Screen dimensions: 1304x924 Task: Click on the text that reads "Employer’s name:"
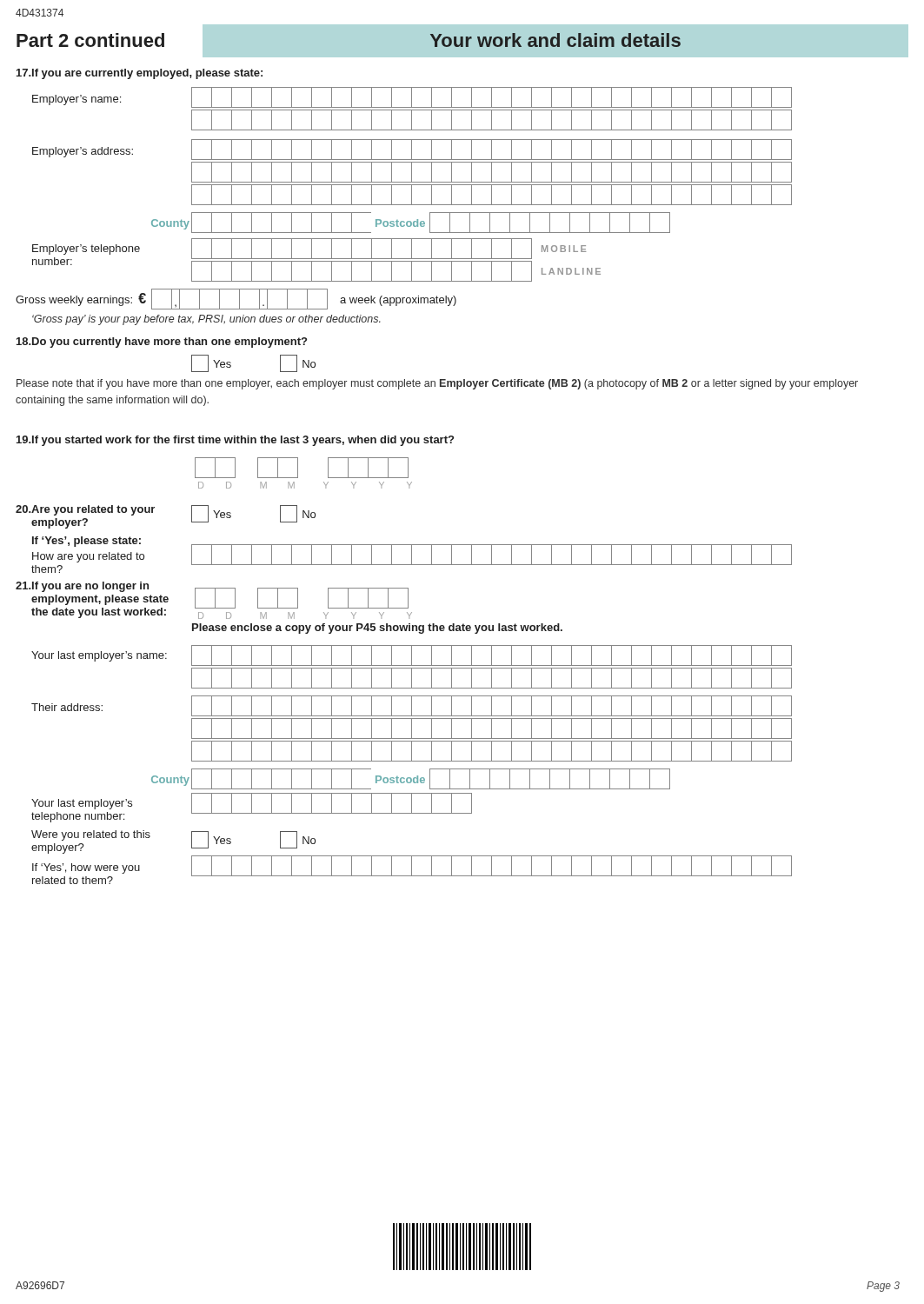point(77,99)
